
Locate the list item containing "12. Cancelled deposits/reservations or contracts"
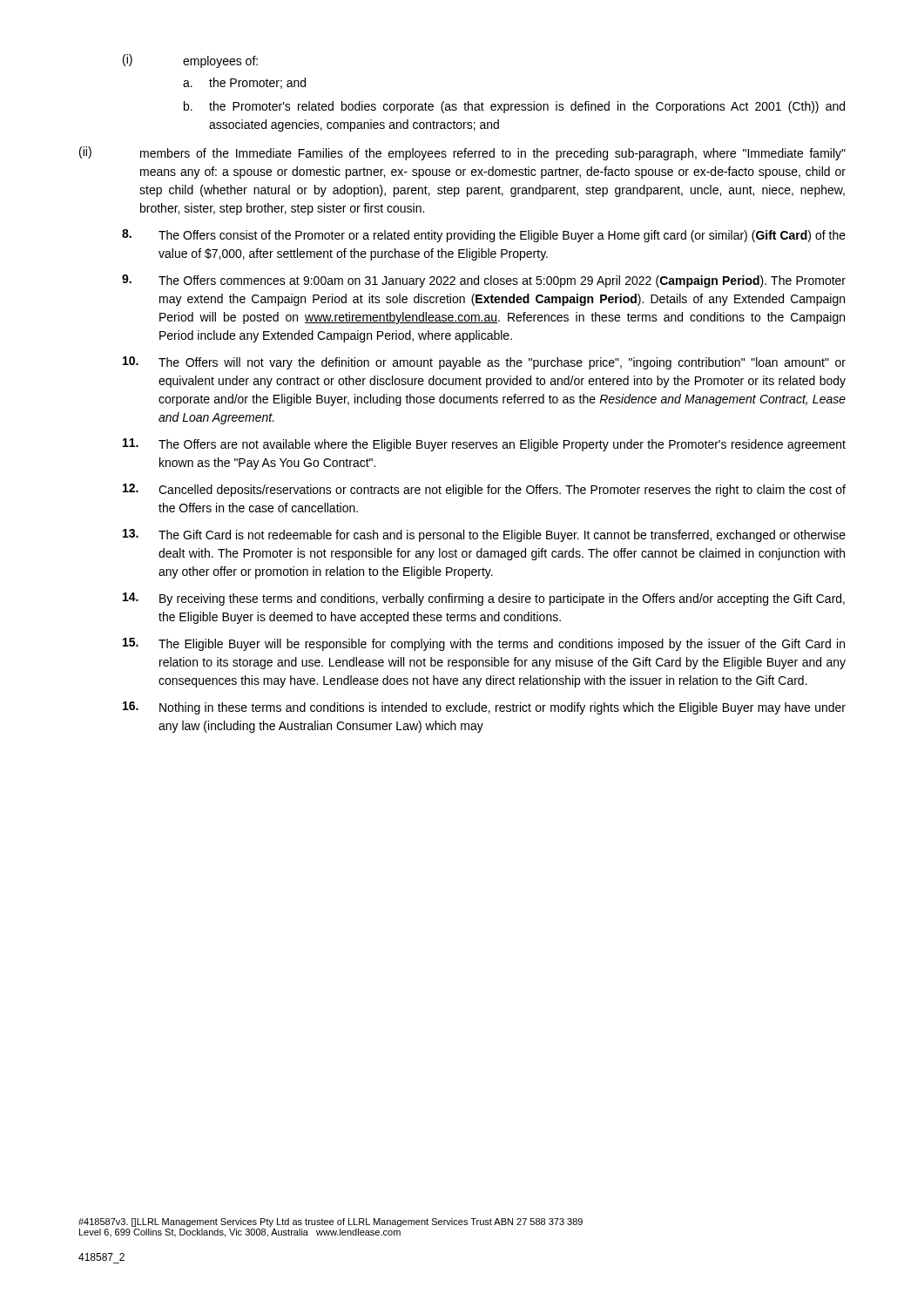[x=484, y=499]
